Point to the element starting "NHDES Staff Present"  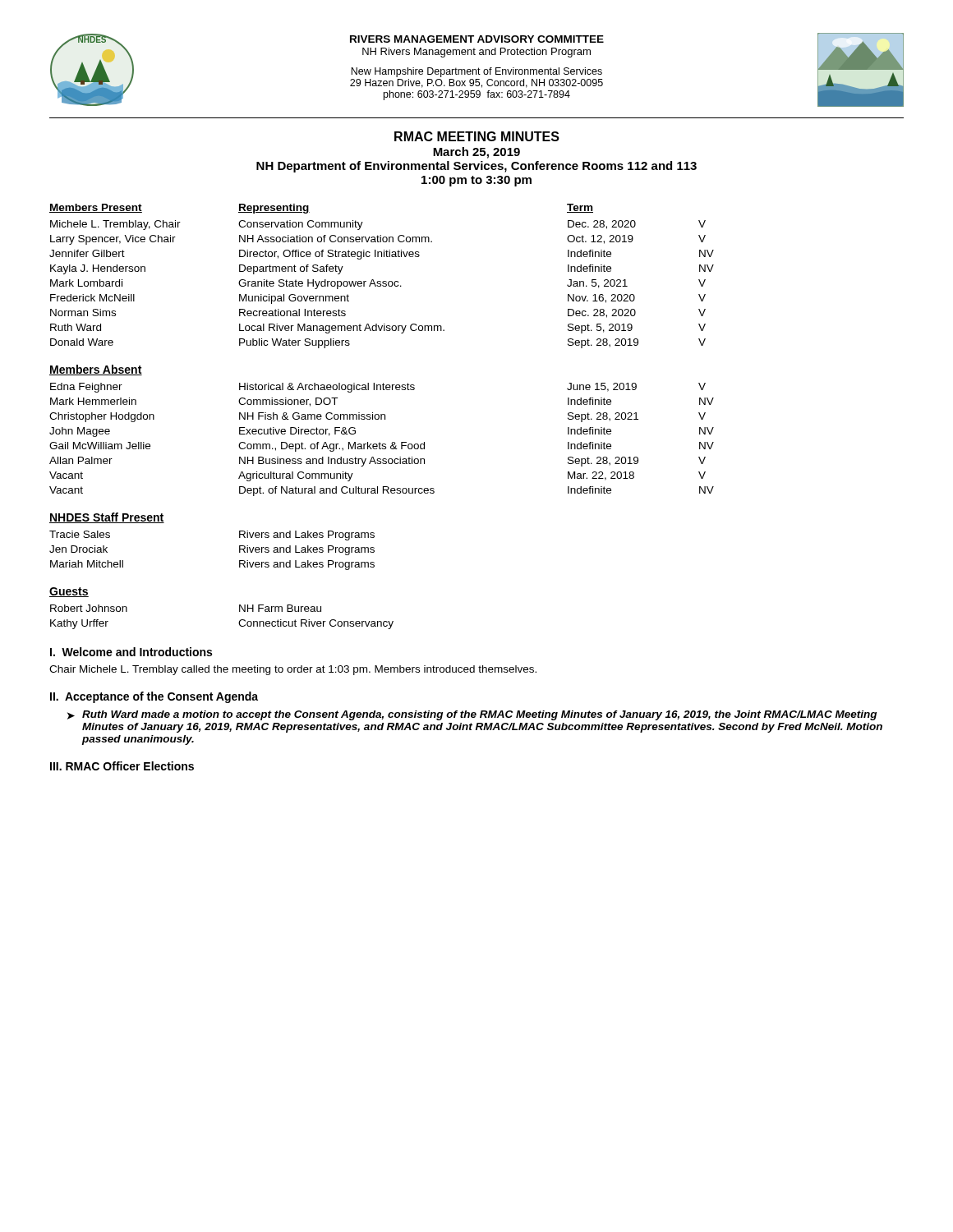(106, 517)
